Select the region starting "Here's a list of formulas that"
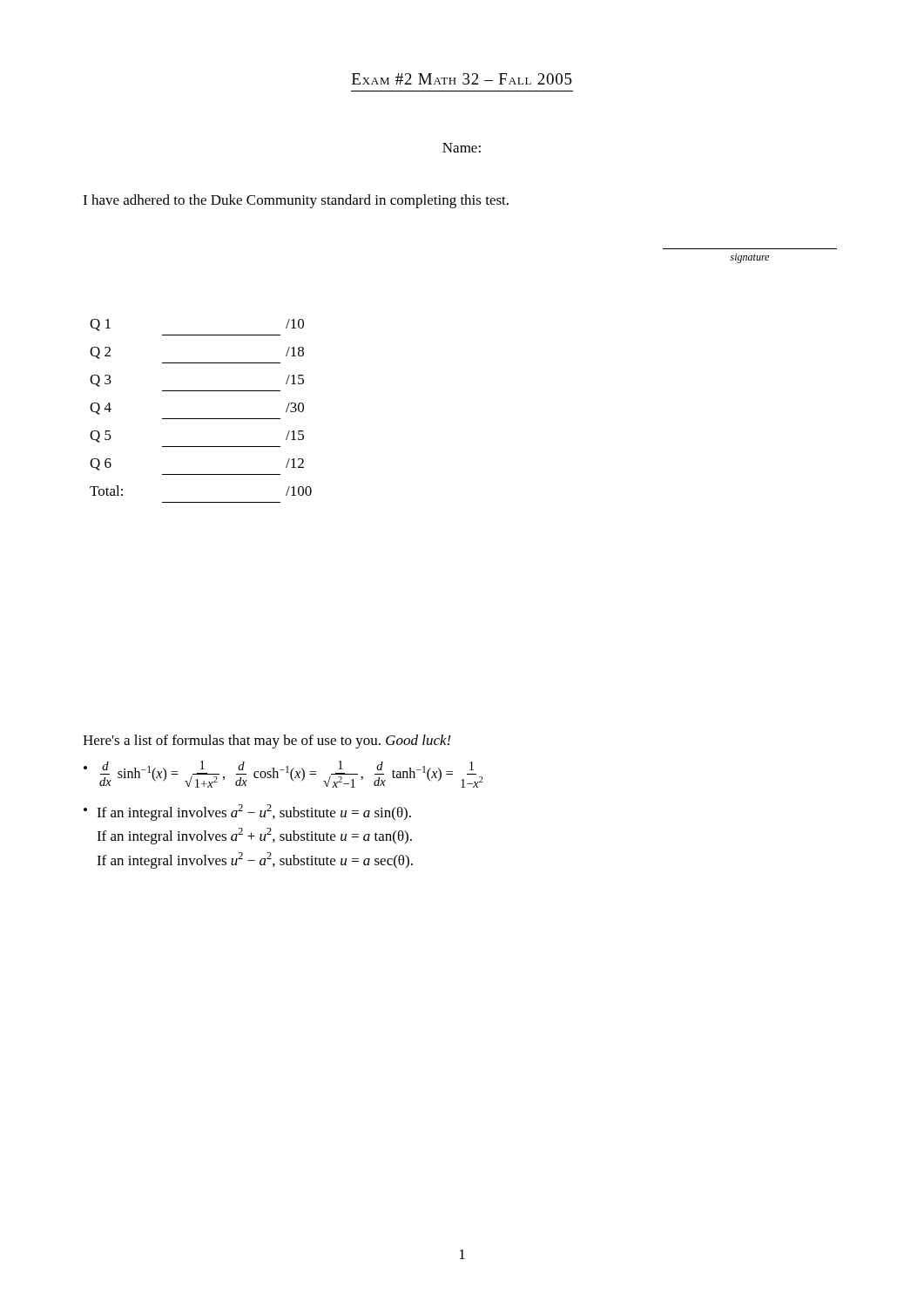924x1307 pixels. point(267,740)
